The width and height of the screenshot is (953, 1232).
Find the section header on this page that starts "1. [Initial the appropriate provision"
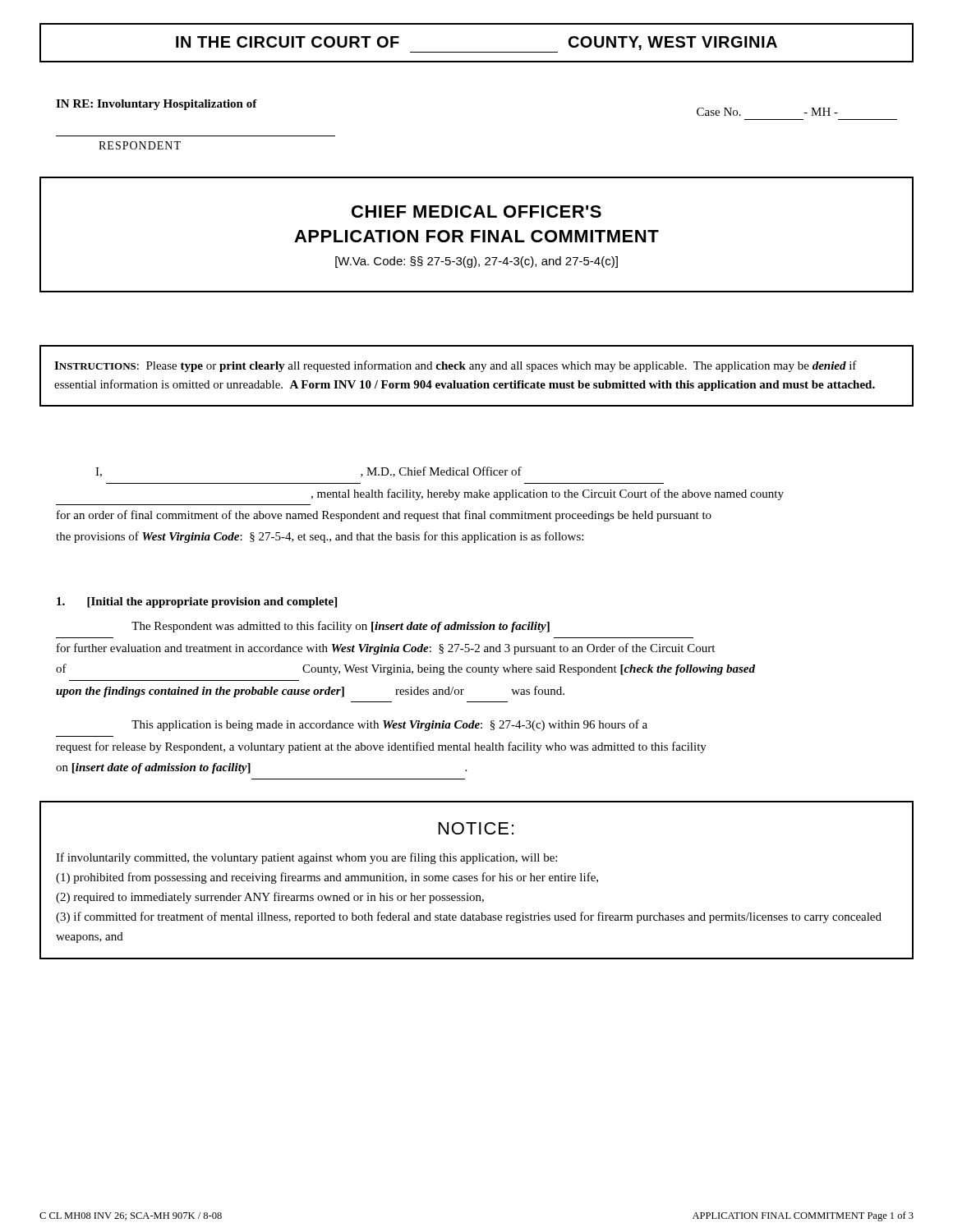pyautogui.click(x=197, y=602)
